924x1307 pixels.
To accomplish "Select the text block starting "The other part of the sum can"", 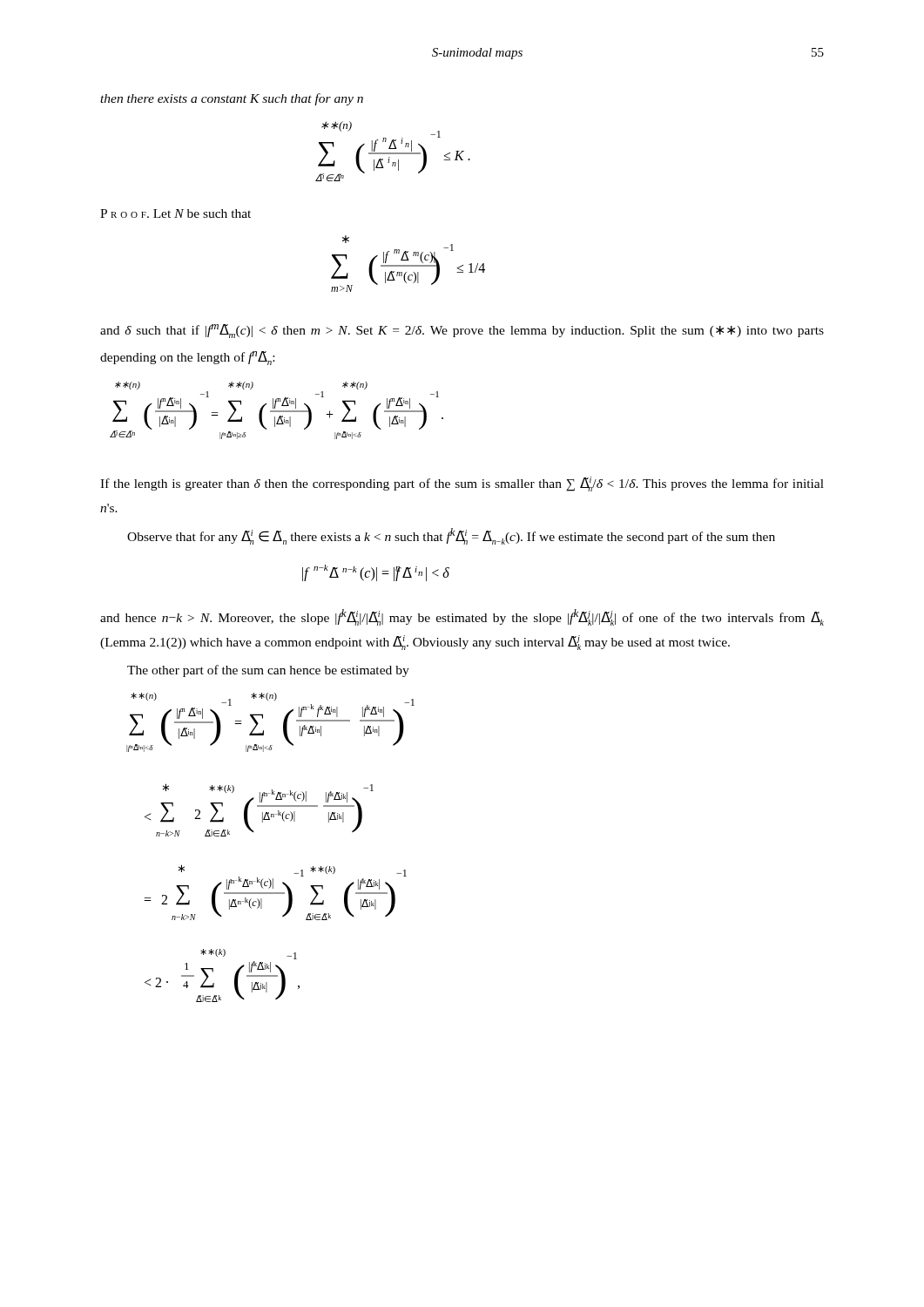I will pos(268,670).
